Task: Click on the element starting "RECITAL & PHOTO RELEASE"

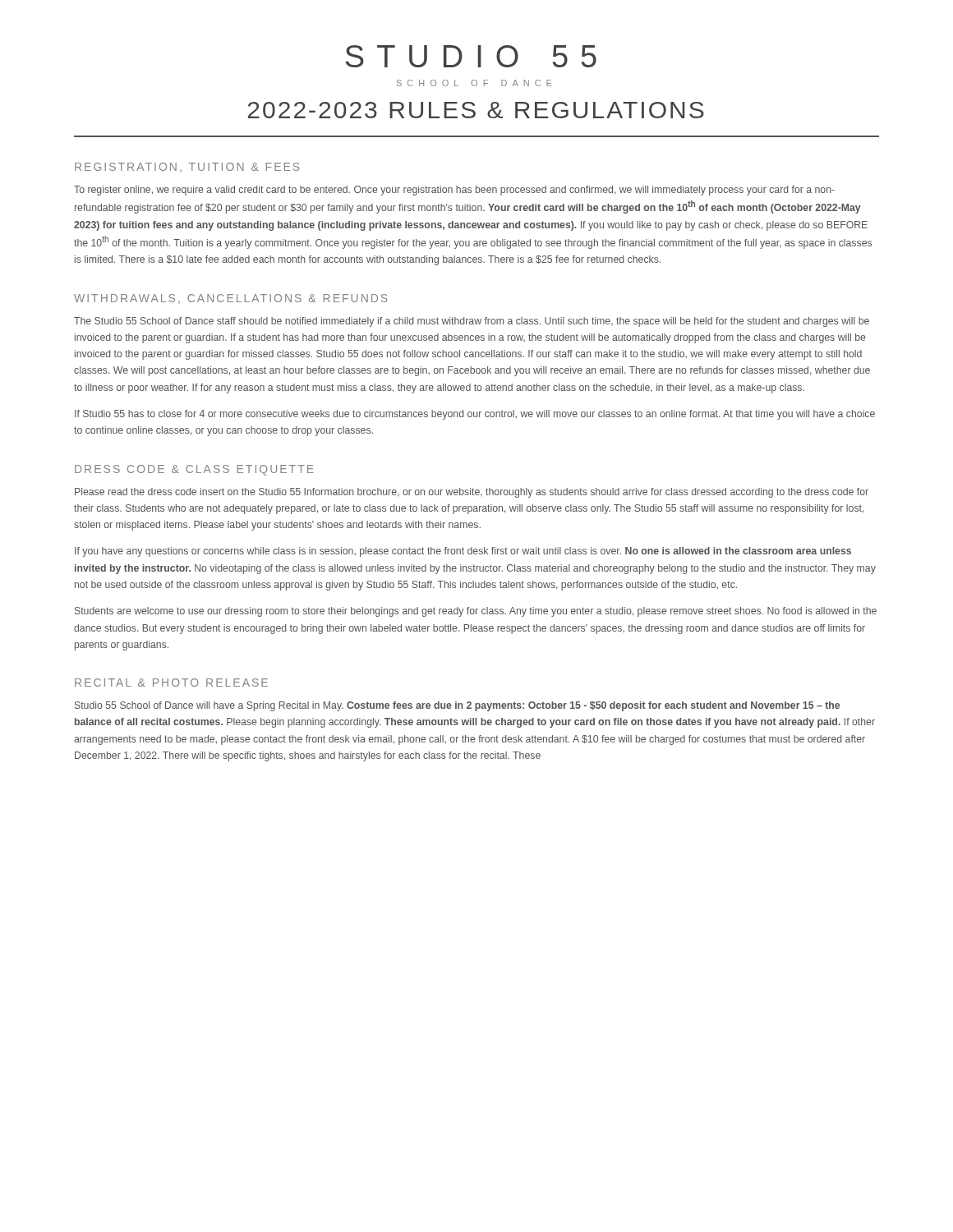Action: [172, 683]
